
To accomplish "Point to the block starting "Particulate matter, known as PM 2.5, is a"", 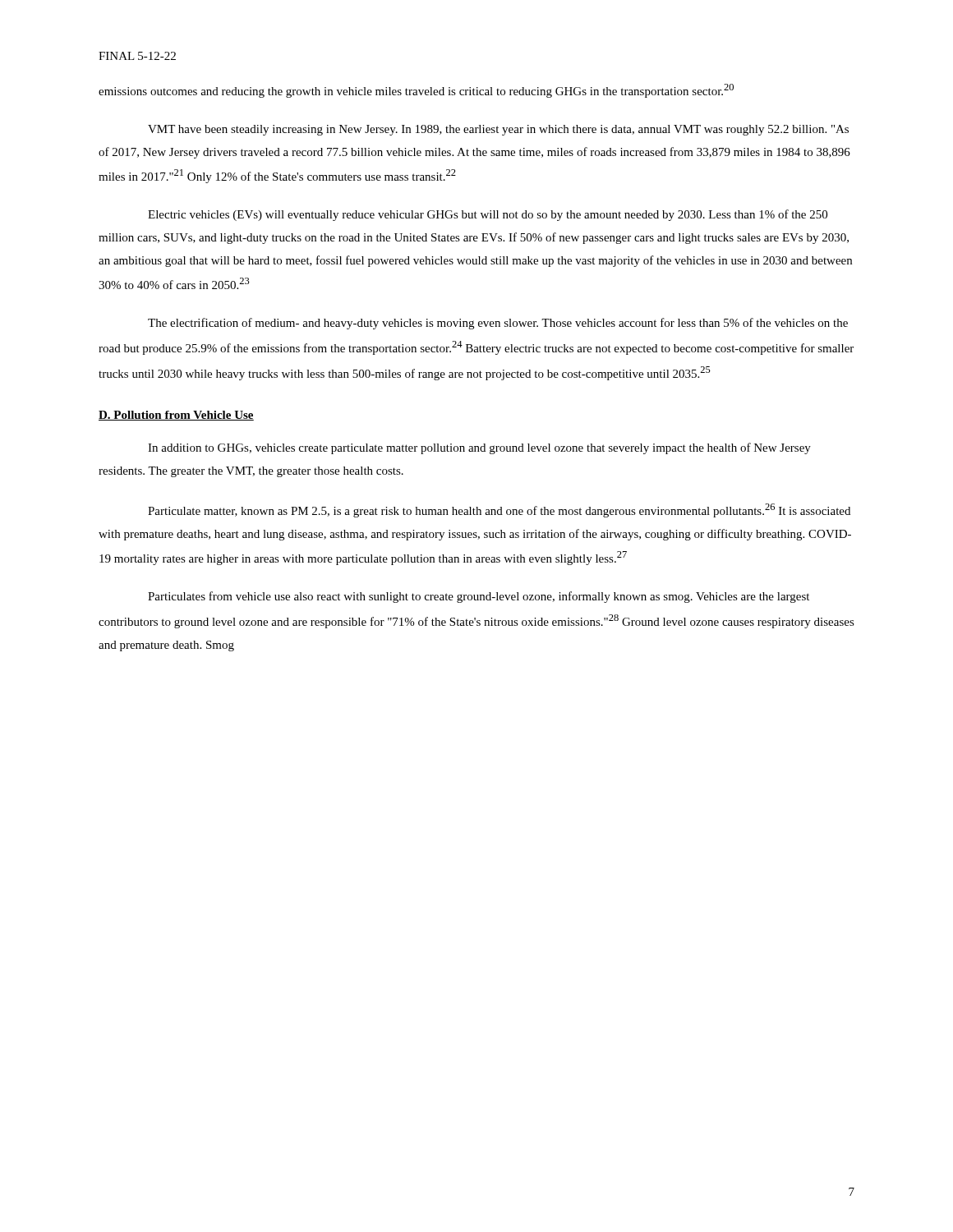I will click(475, 533).
